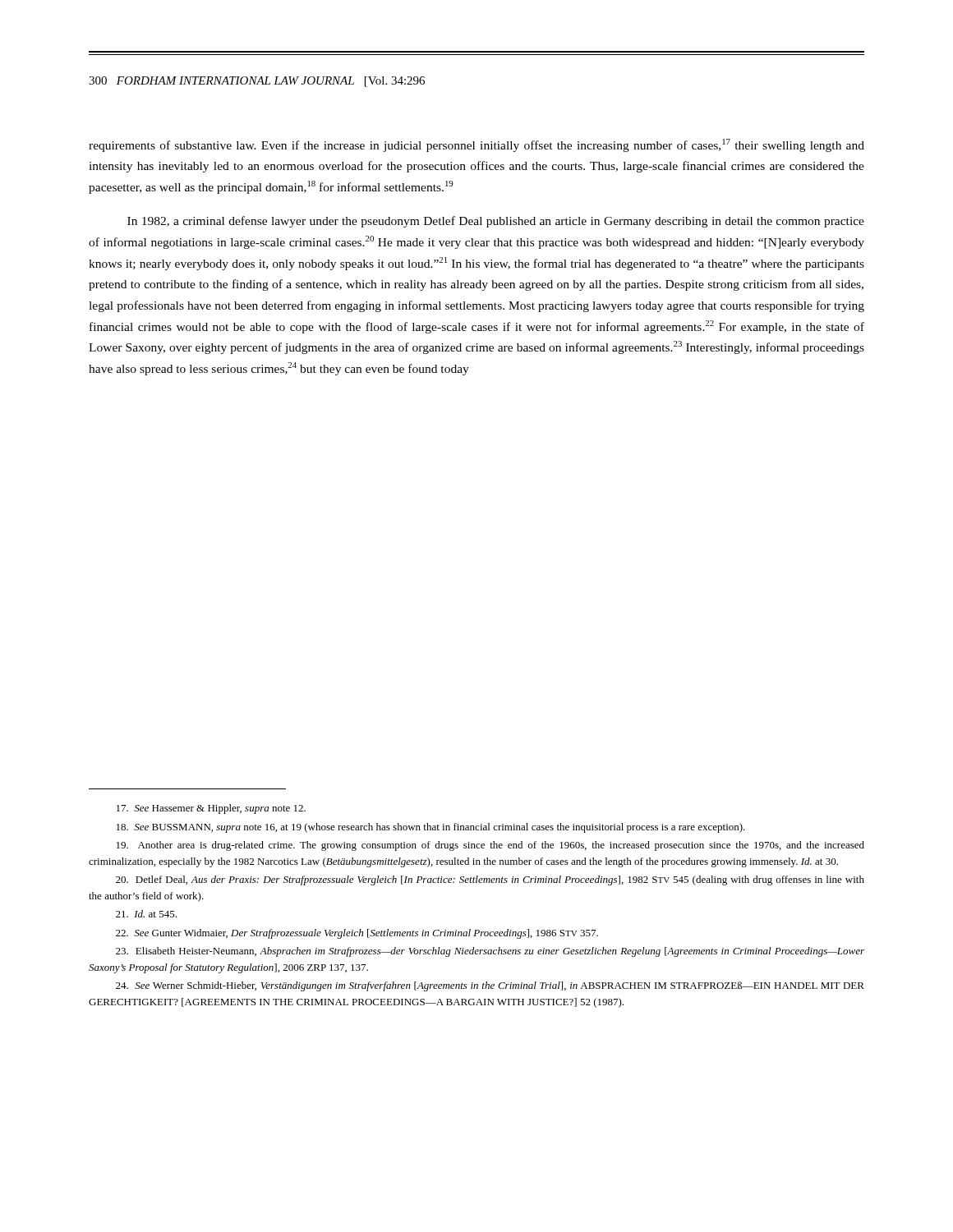953x1232 pixels.
Task: Point to the block beginning "See Werner Schmidt-Hieber, Verständigungen im Strafverfahren"
Action: [476, 993]
